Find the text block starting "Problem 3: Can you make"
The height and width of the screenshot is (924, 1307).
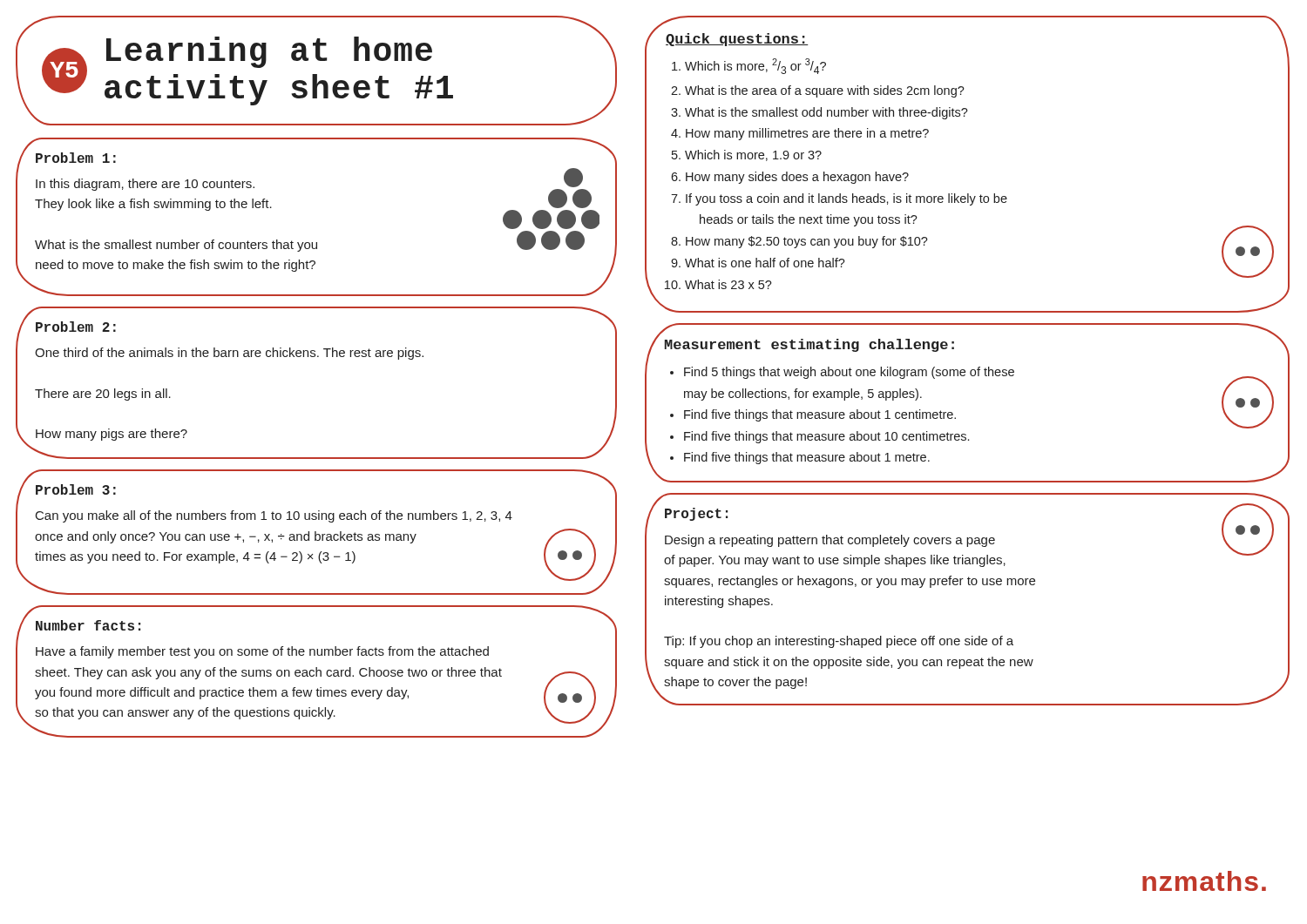[316, 532]
